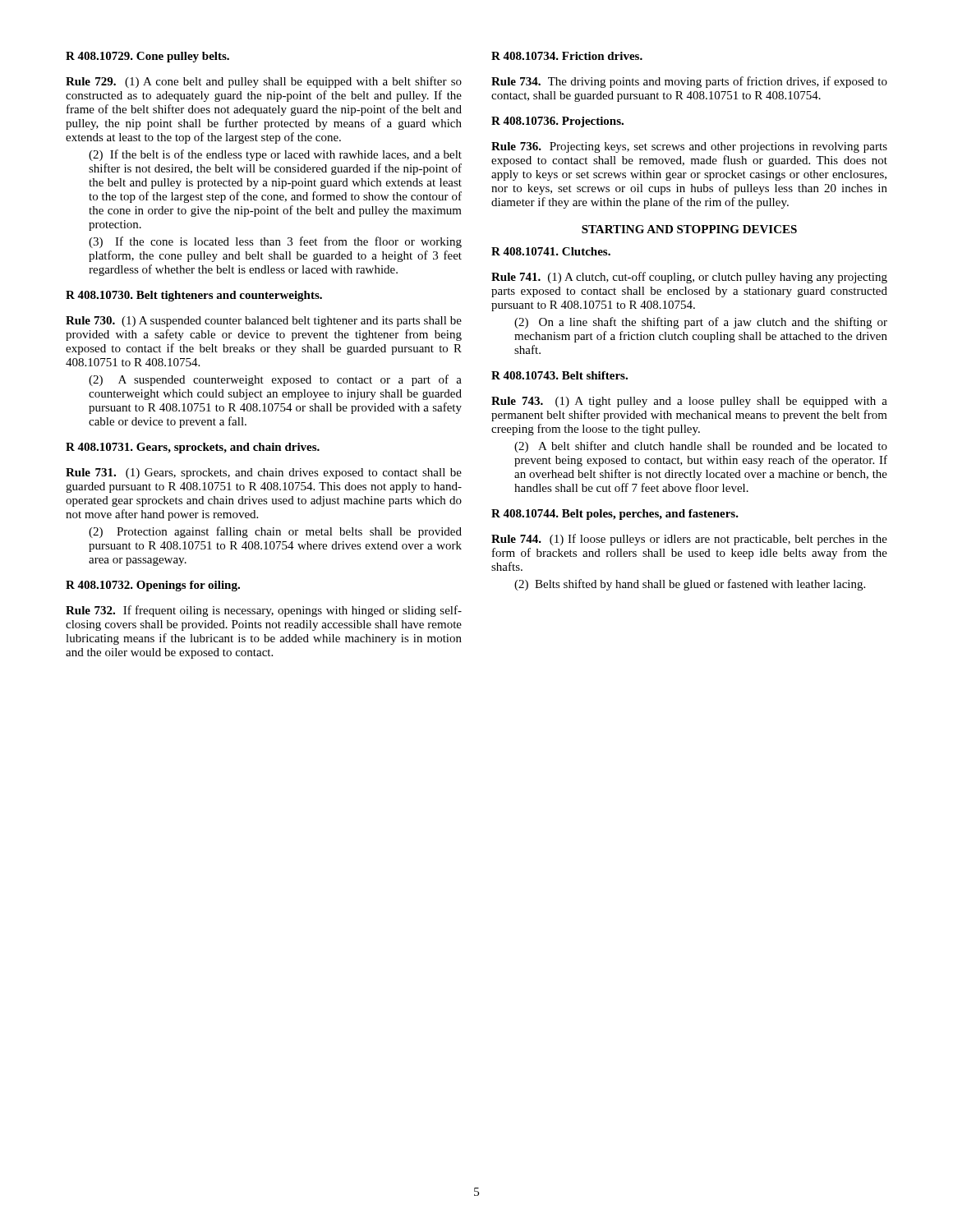953x1232 pixels.
Task: Click where it says "R 408.10734. Friction drives."
Action: tap(567, 56)
